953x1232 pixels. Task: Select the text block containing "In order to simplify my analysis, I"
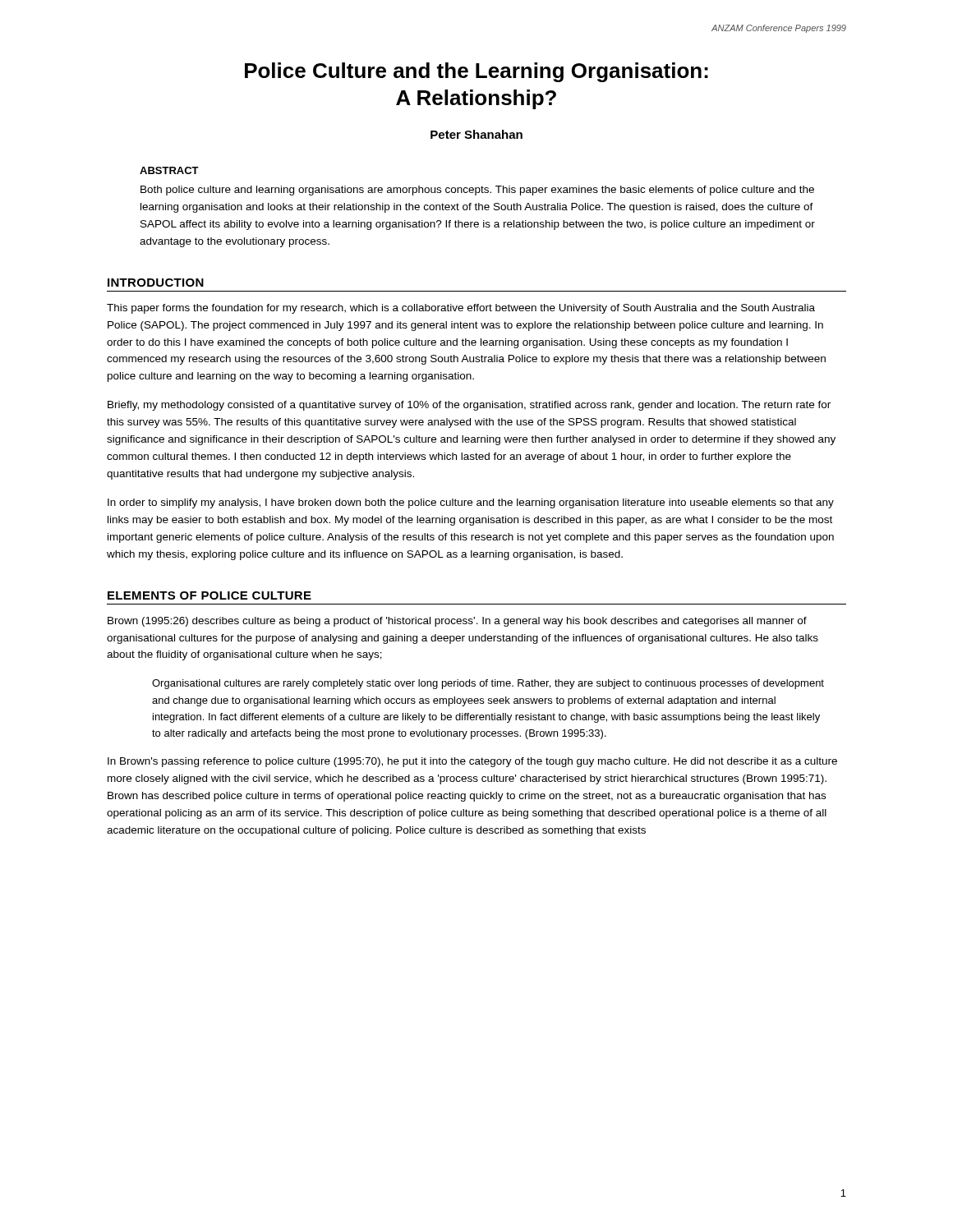[x=471, y=528]
